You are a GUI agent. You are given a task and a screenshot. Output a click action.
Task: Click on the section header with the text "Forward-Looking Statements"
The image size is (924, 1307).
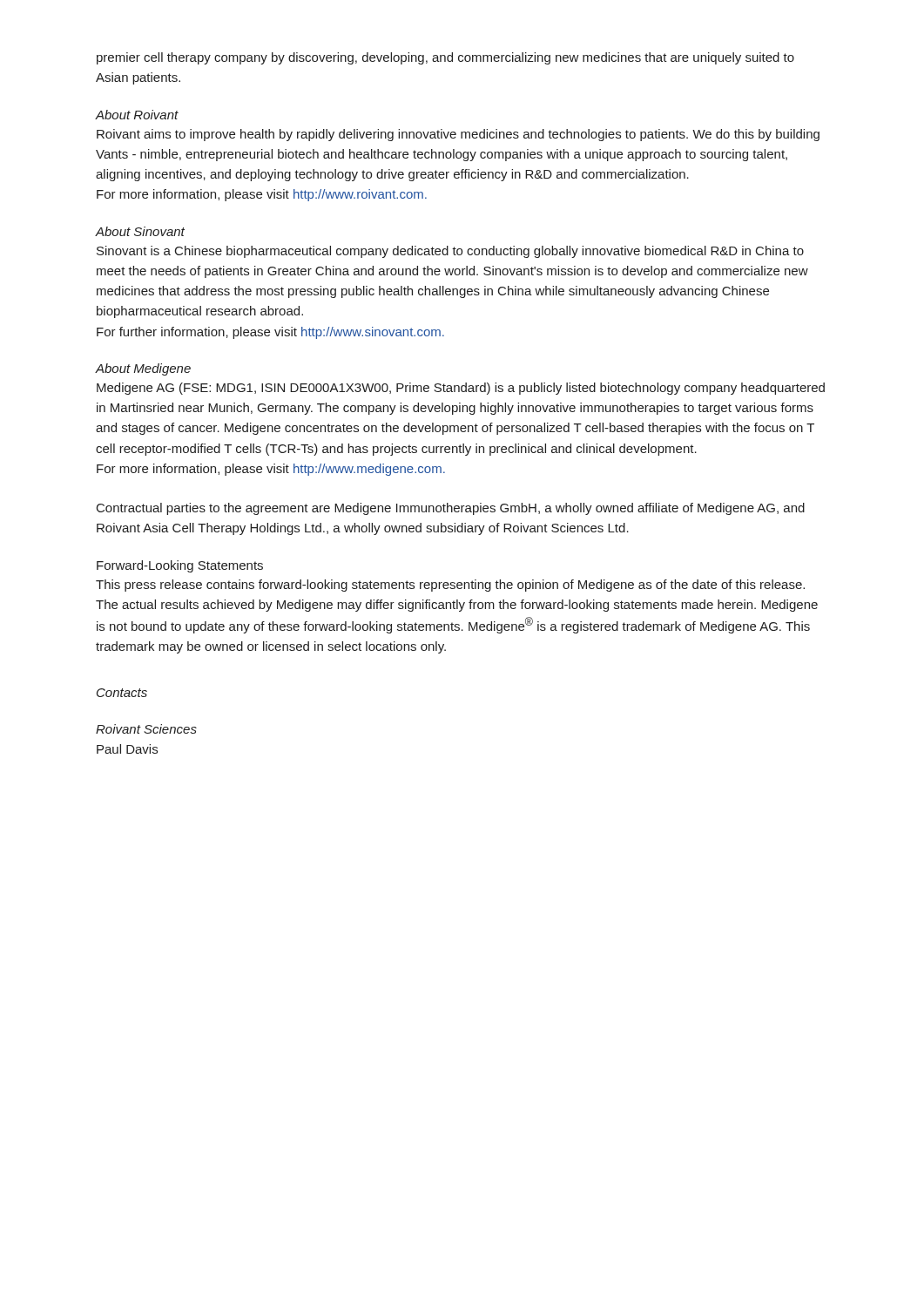point(180,565)
